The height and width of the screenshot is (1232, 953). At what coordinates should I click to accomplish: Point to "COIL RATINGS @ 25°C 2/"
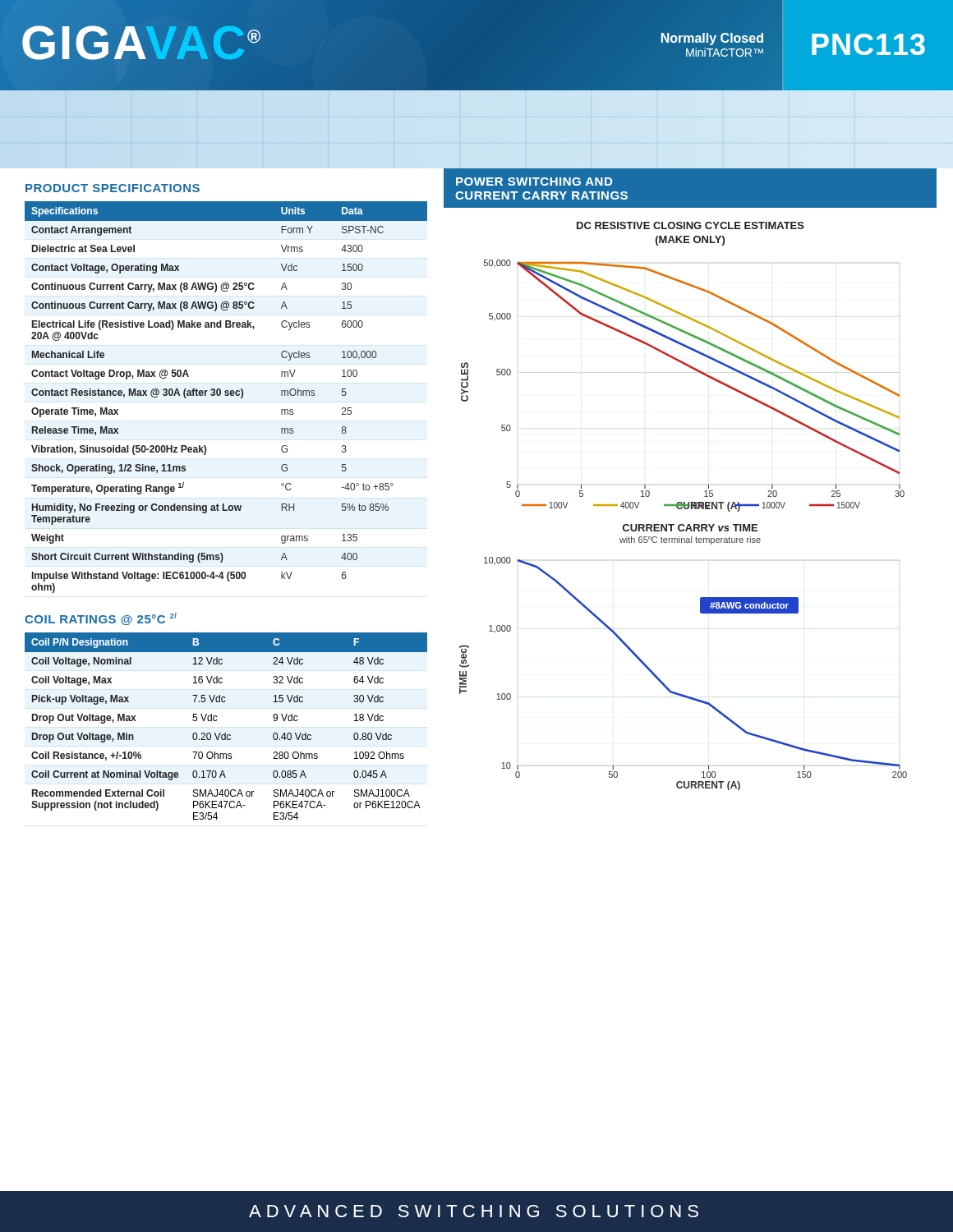(x=101, y=619)
